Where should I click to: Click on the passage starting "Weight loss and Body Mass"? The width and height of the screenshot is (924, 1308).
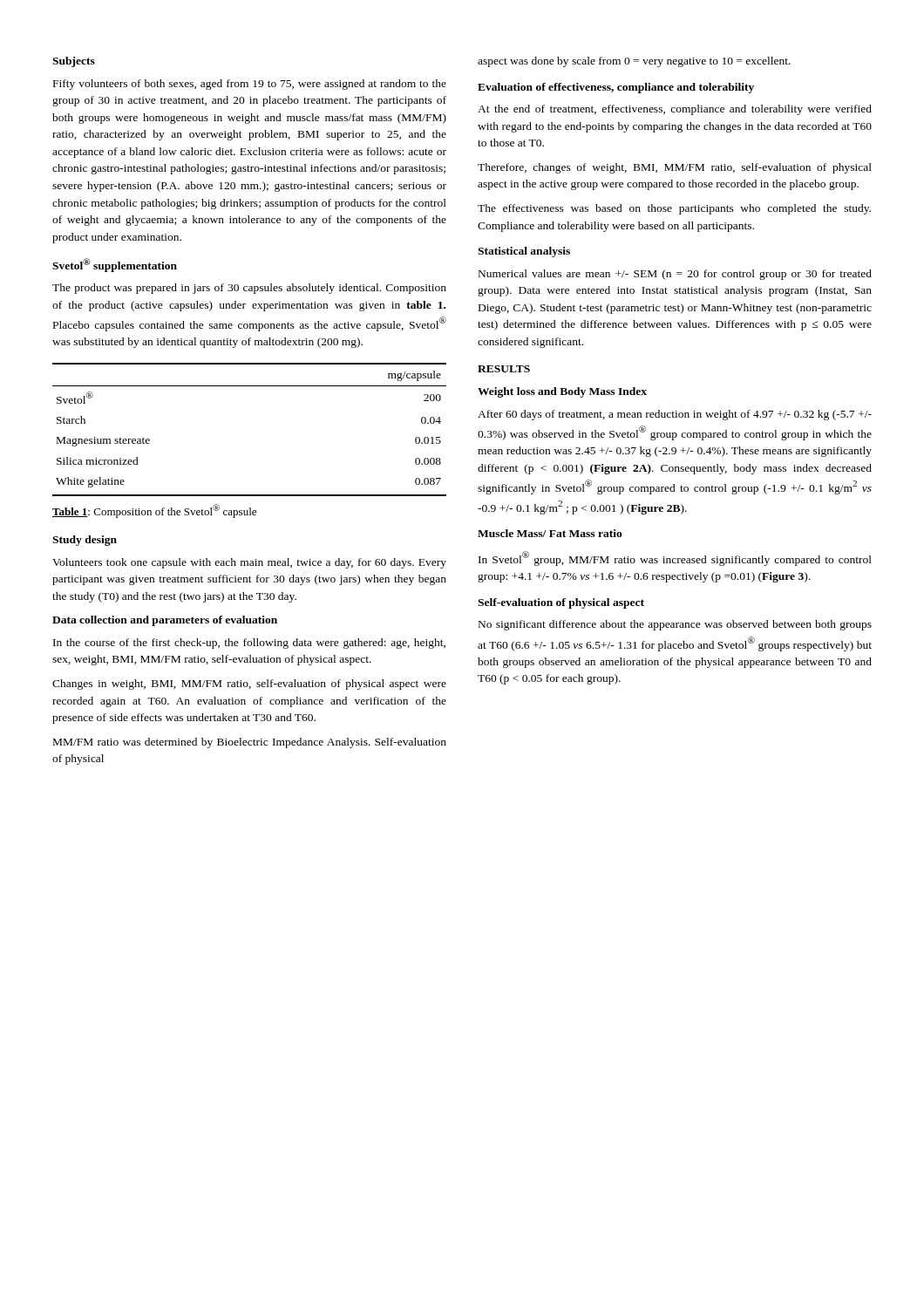click(x=562, y=391)
